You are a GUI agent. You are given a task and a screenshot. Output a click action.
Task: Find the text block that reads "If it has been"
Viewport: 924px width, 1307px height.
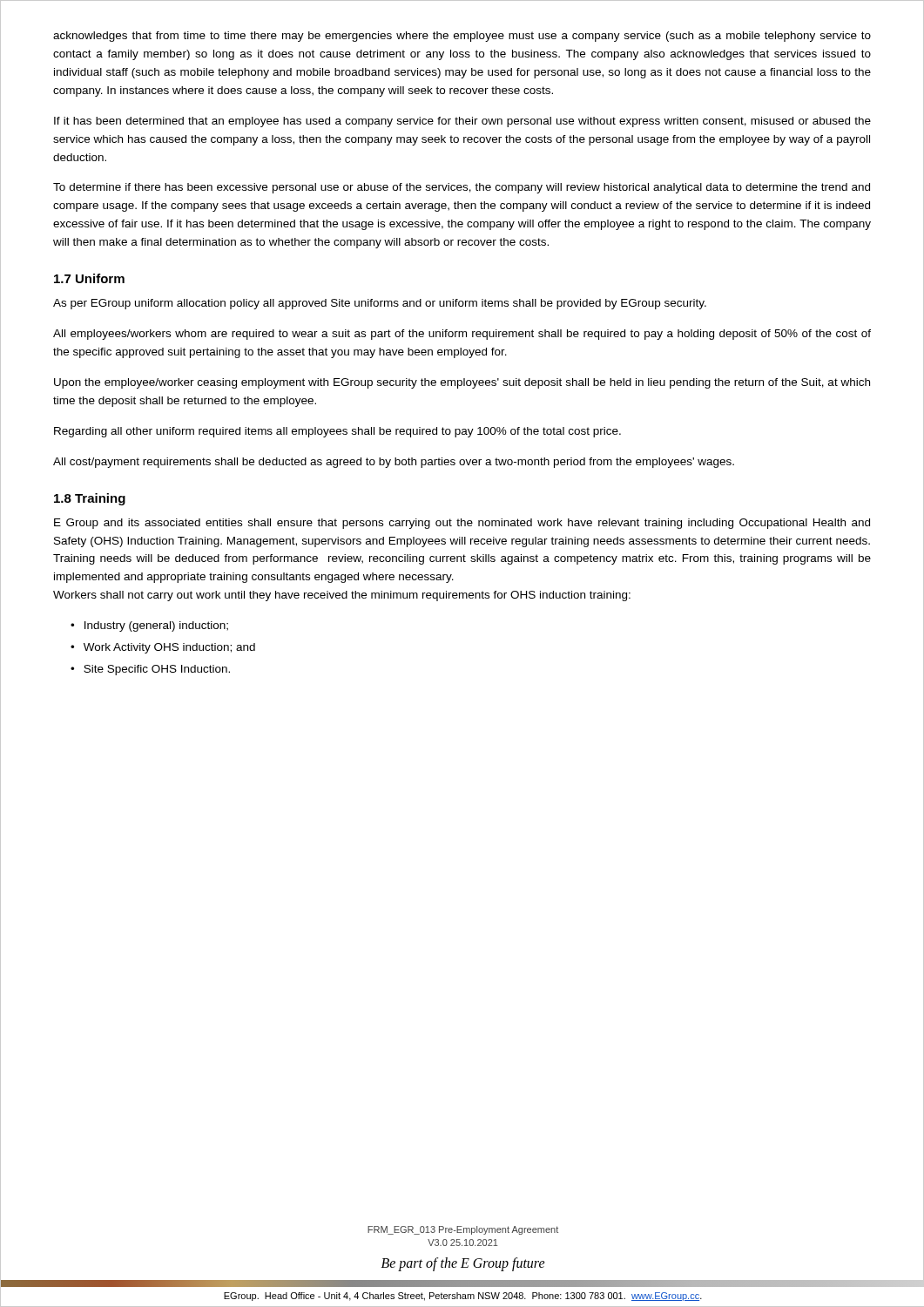tap(462, 139)
